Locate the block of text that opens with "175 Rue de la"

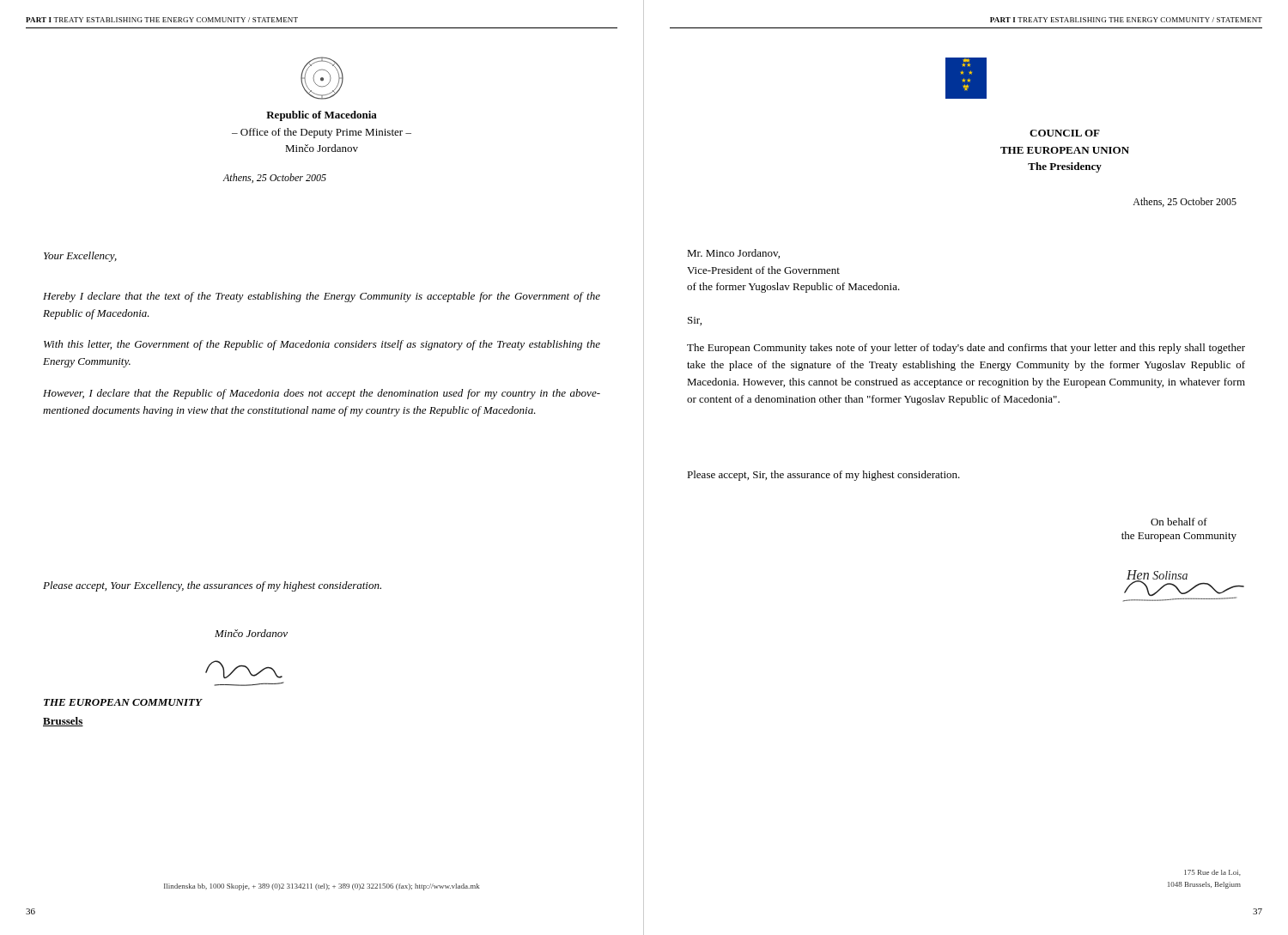click(x=1204, y=878)
